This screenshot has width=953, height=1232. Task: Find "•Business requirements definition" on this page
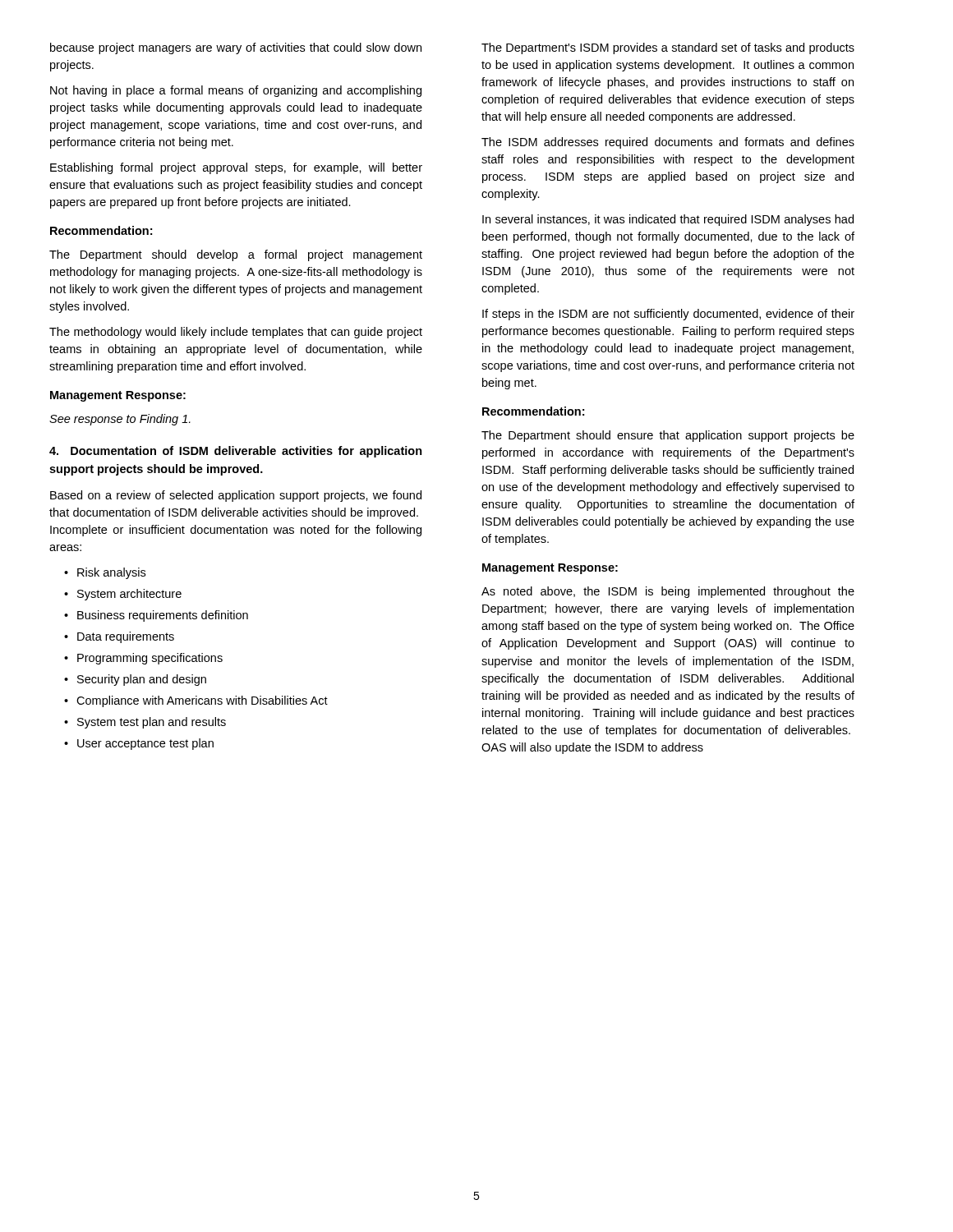tap(236, 616)
